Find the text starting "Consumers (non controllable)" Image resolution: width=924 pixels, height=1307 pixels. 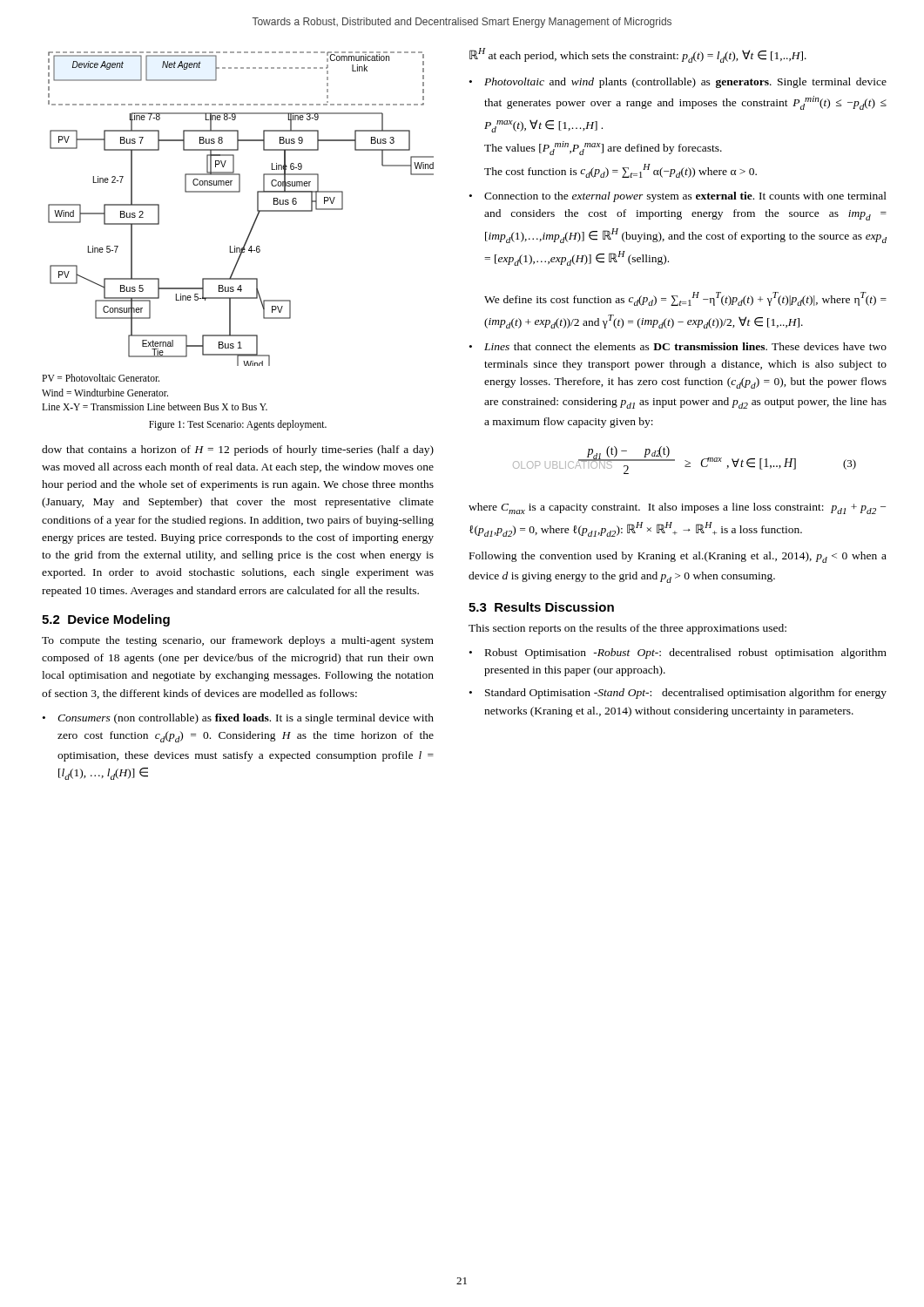pos(246,746)
